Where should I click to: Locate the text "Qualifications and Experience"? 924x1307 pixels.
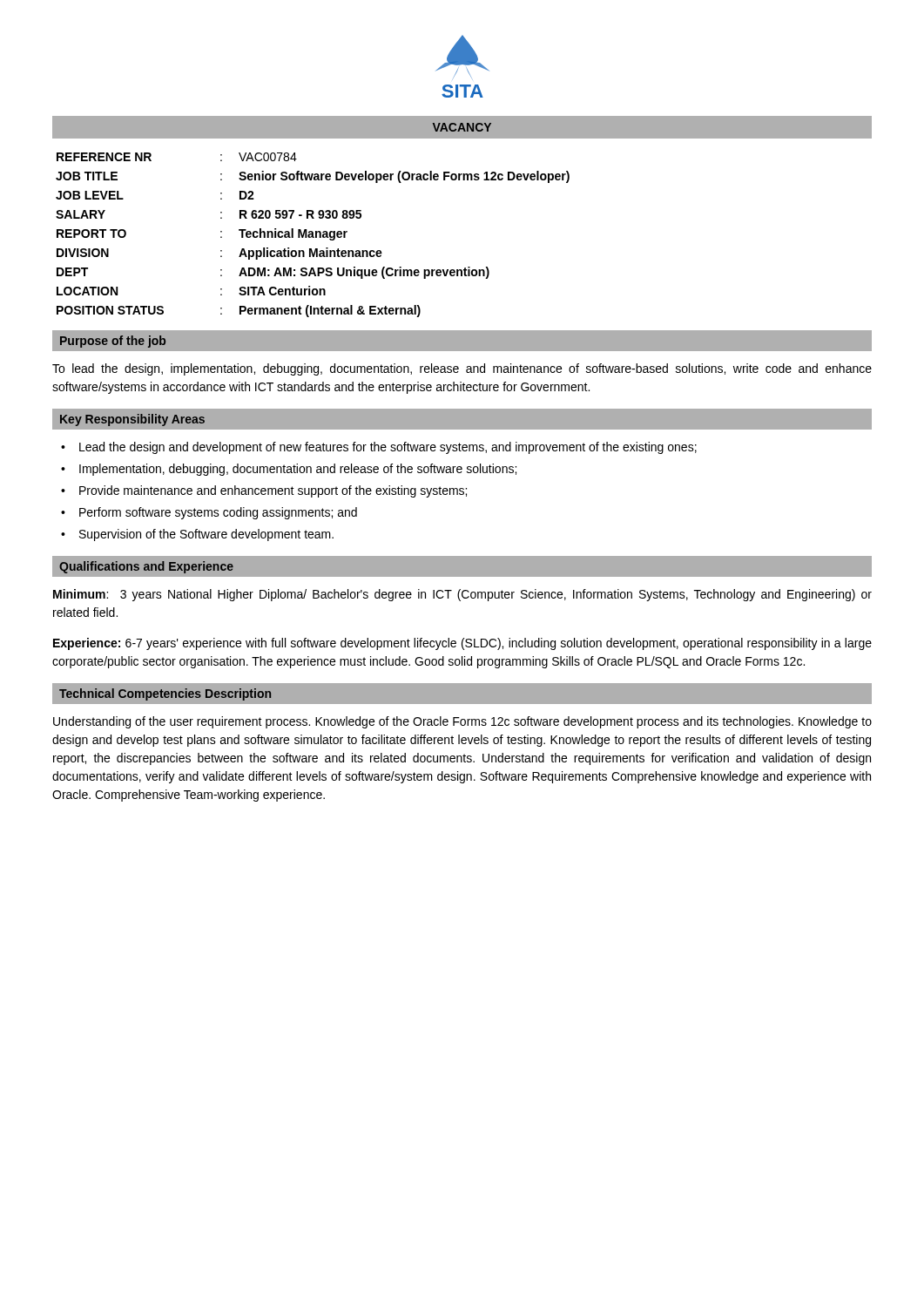(x=146, y=566)
